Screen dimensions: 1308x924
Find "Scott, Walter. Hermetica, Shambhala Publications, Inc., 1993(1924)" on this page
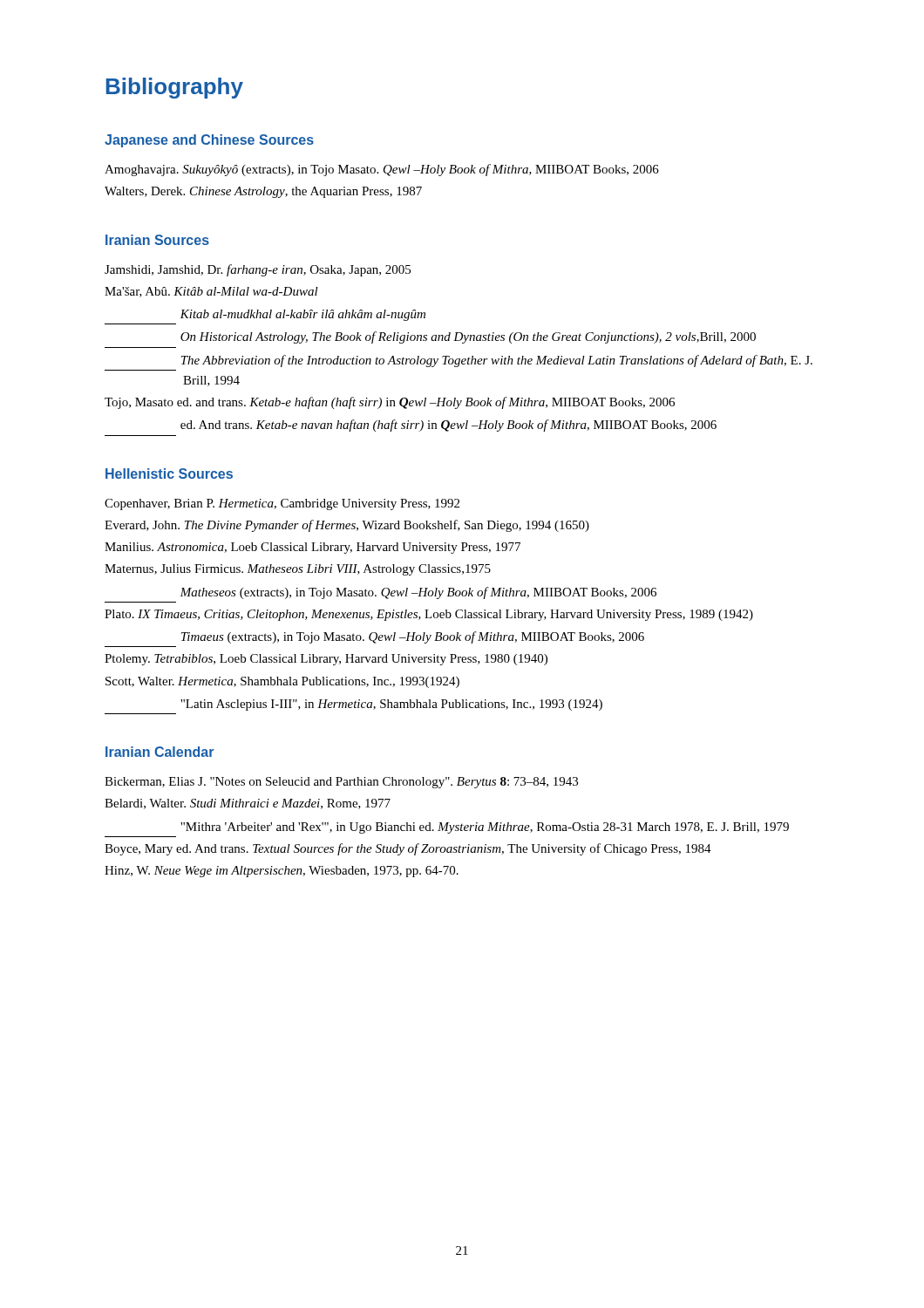click(282, 681)
